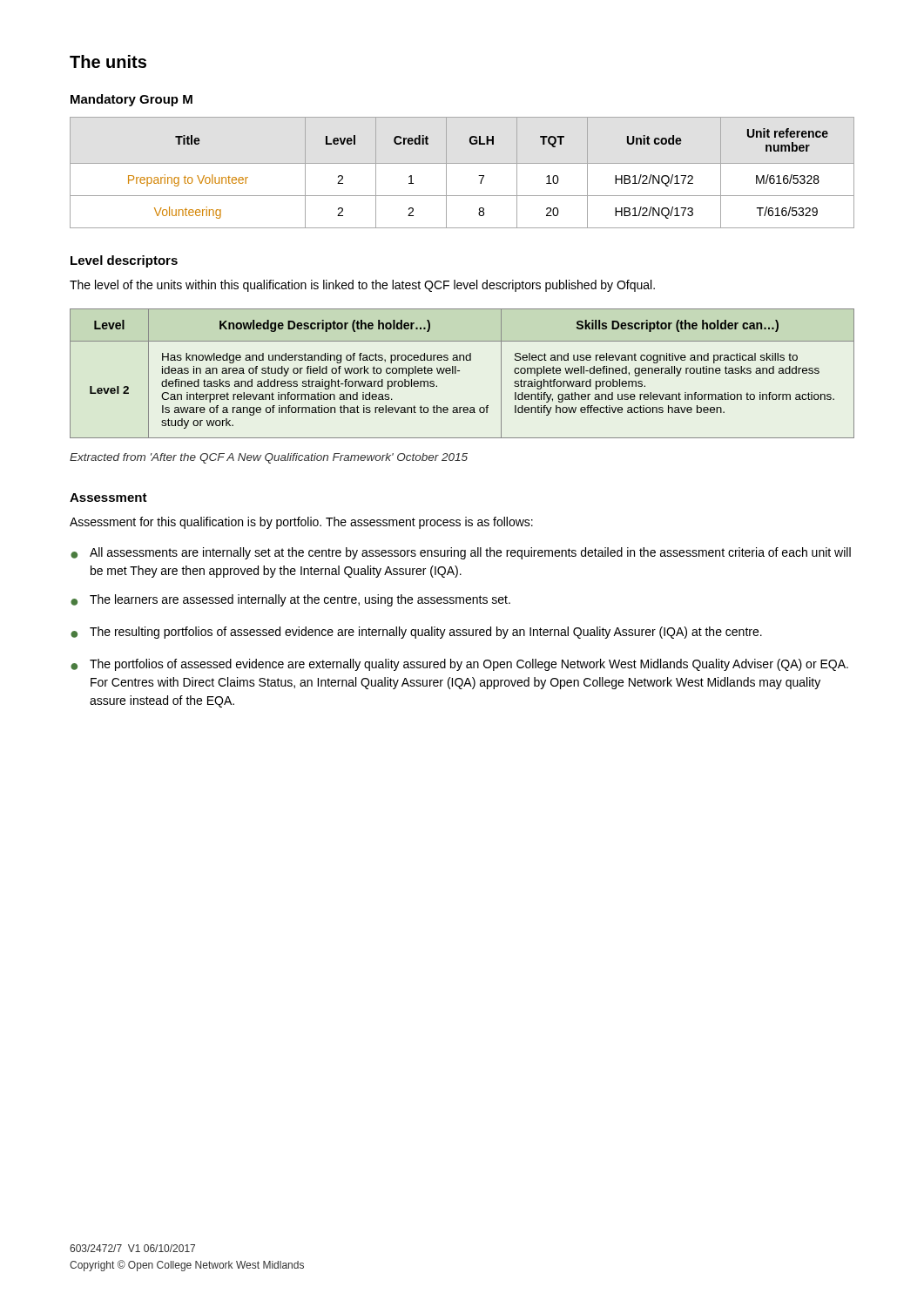Click on the table containing "Preparing to Volunteer"
The width and height of the screenshot is (924, 1307).
pos(462,173)
